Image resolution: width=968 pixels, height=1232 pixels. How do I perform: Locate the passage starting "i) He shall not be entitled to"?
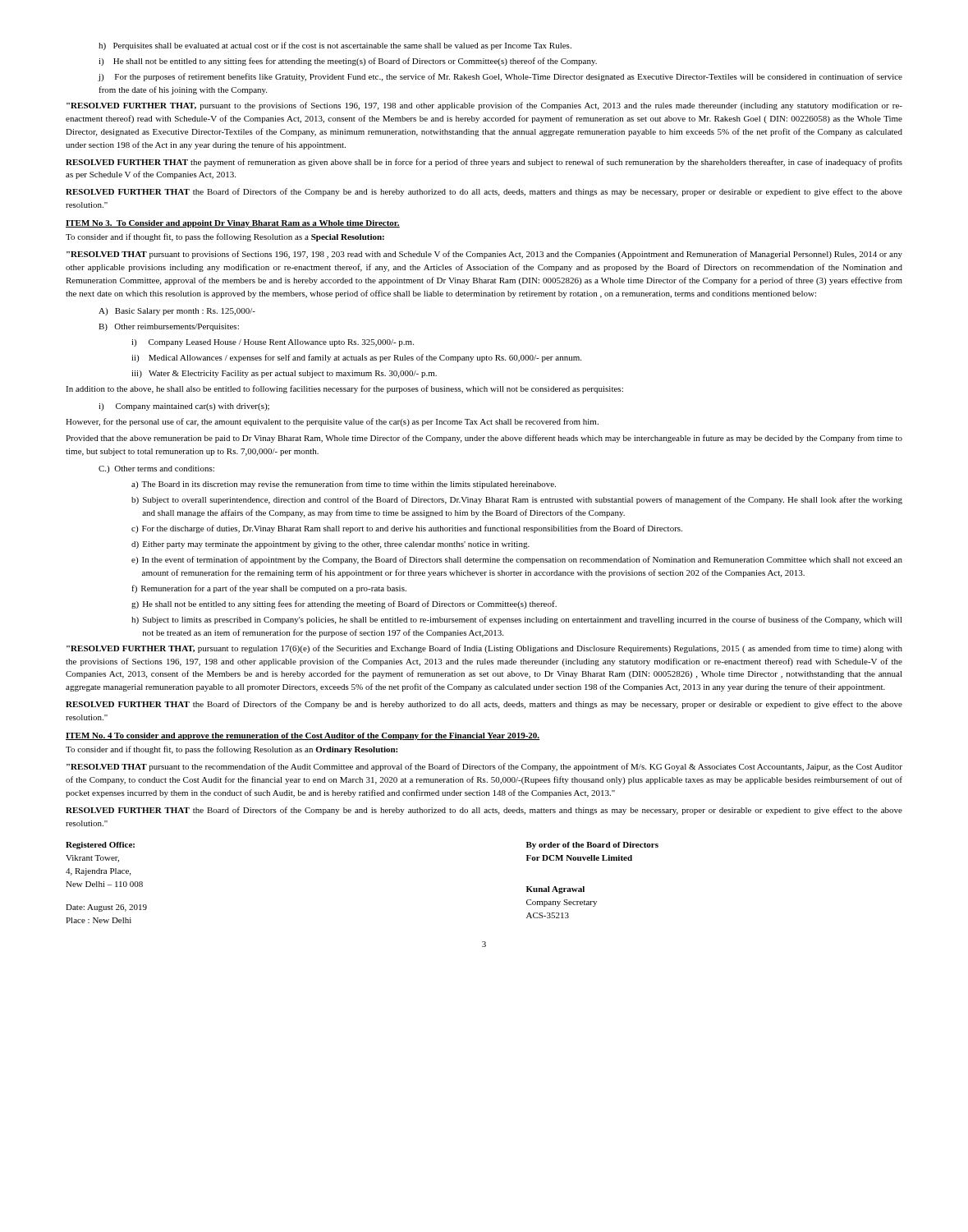348,61
